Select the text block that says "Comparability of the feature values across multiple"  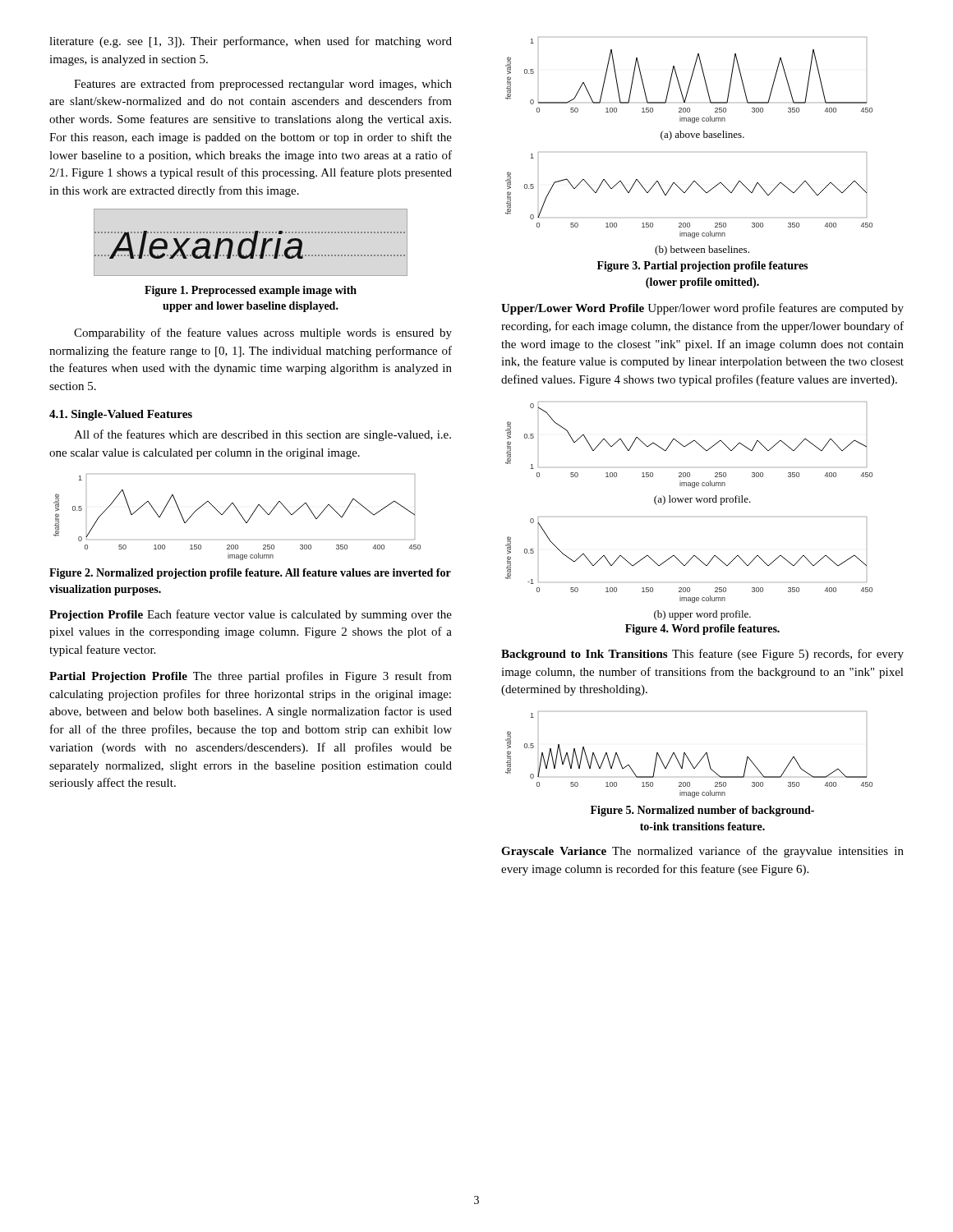(251, 360)
